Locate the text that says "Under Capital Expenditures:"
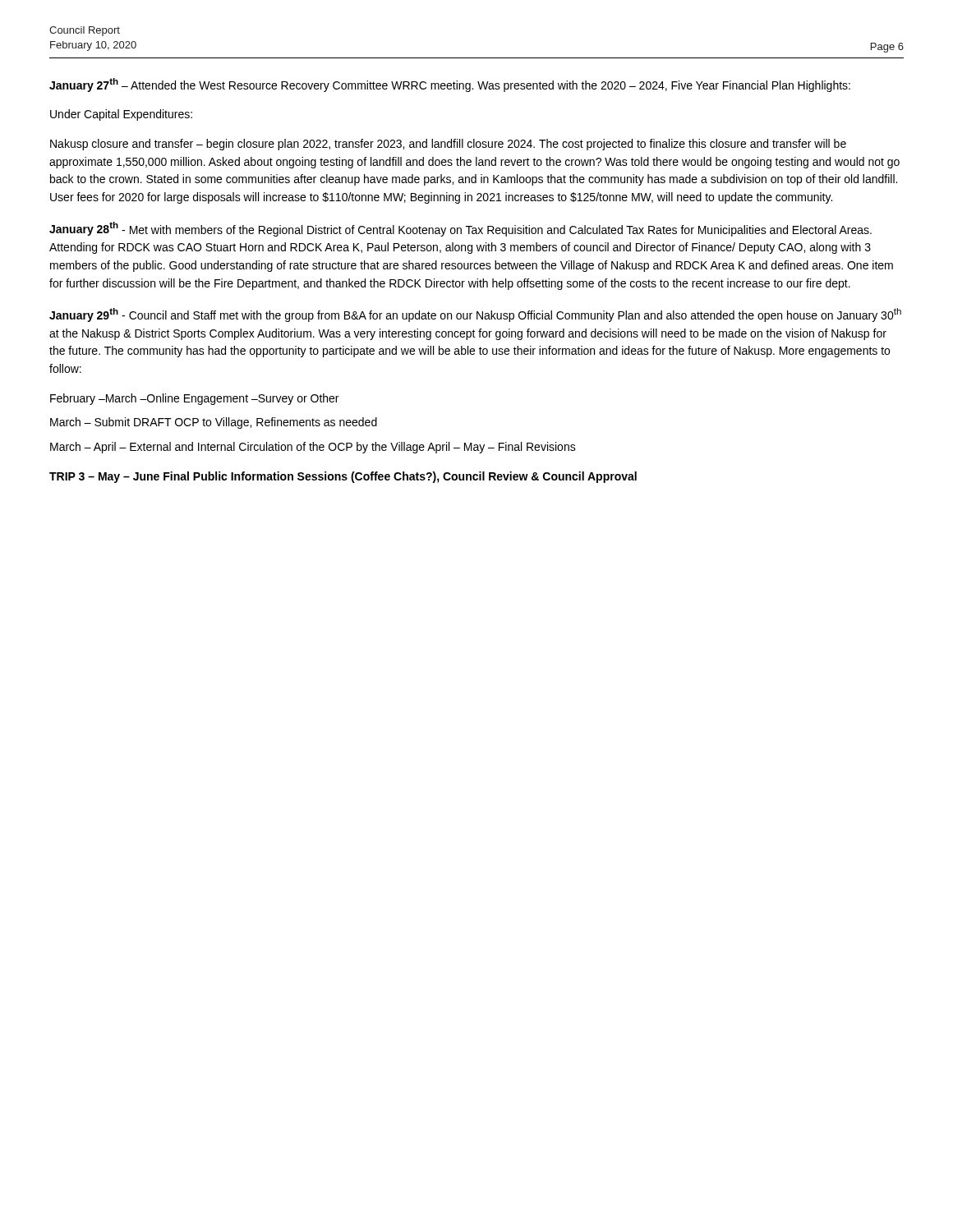The width and height of the screenshot is (953, 1232). (x=121, y=114)
